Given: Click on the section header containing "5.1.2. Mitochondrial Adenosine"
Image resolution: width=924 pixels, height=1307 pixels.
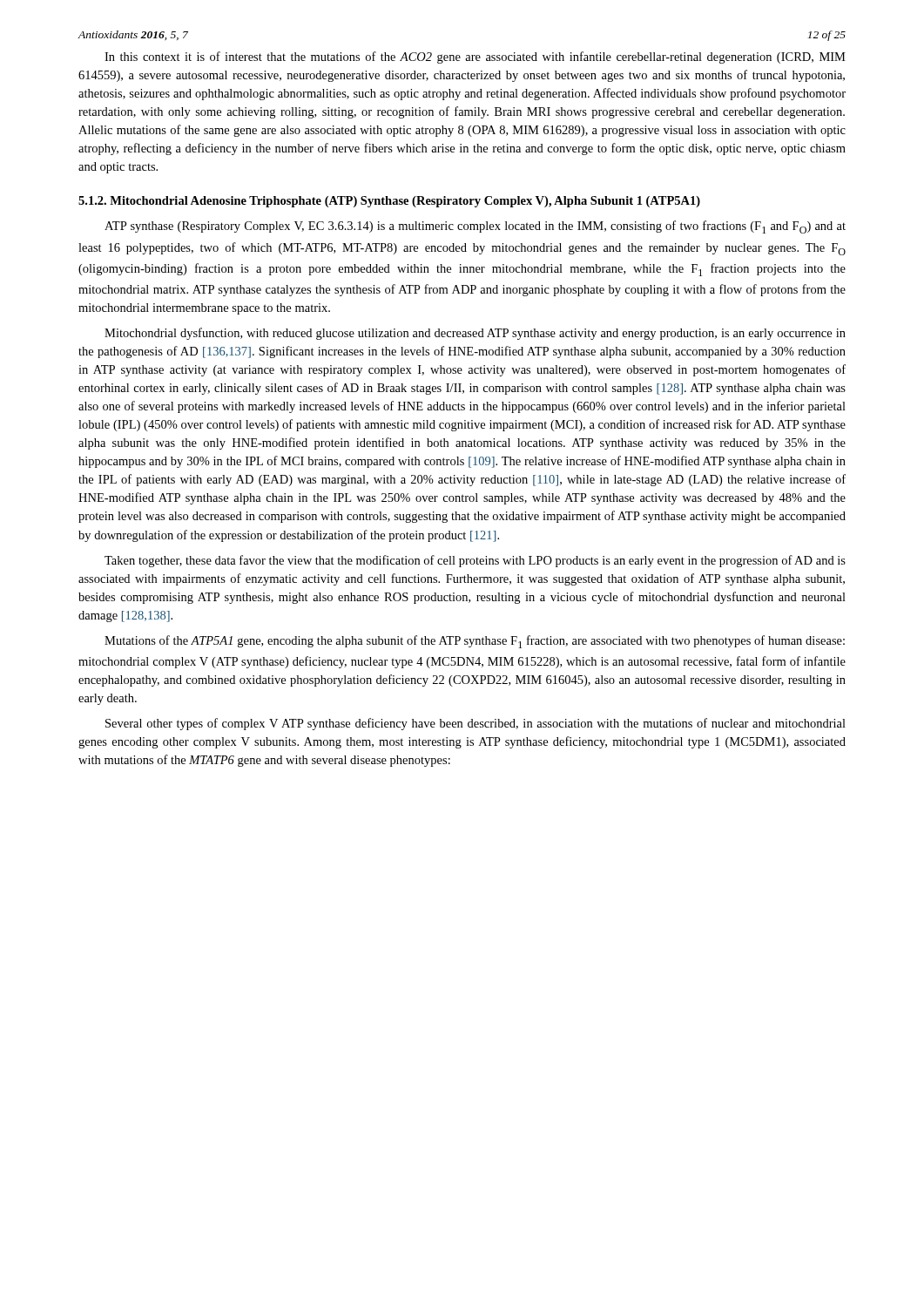Looking at the screenshot, I should (389, 200).
